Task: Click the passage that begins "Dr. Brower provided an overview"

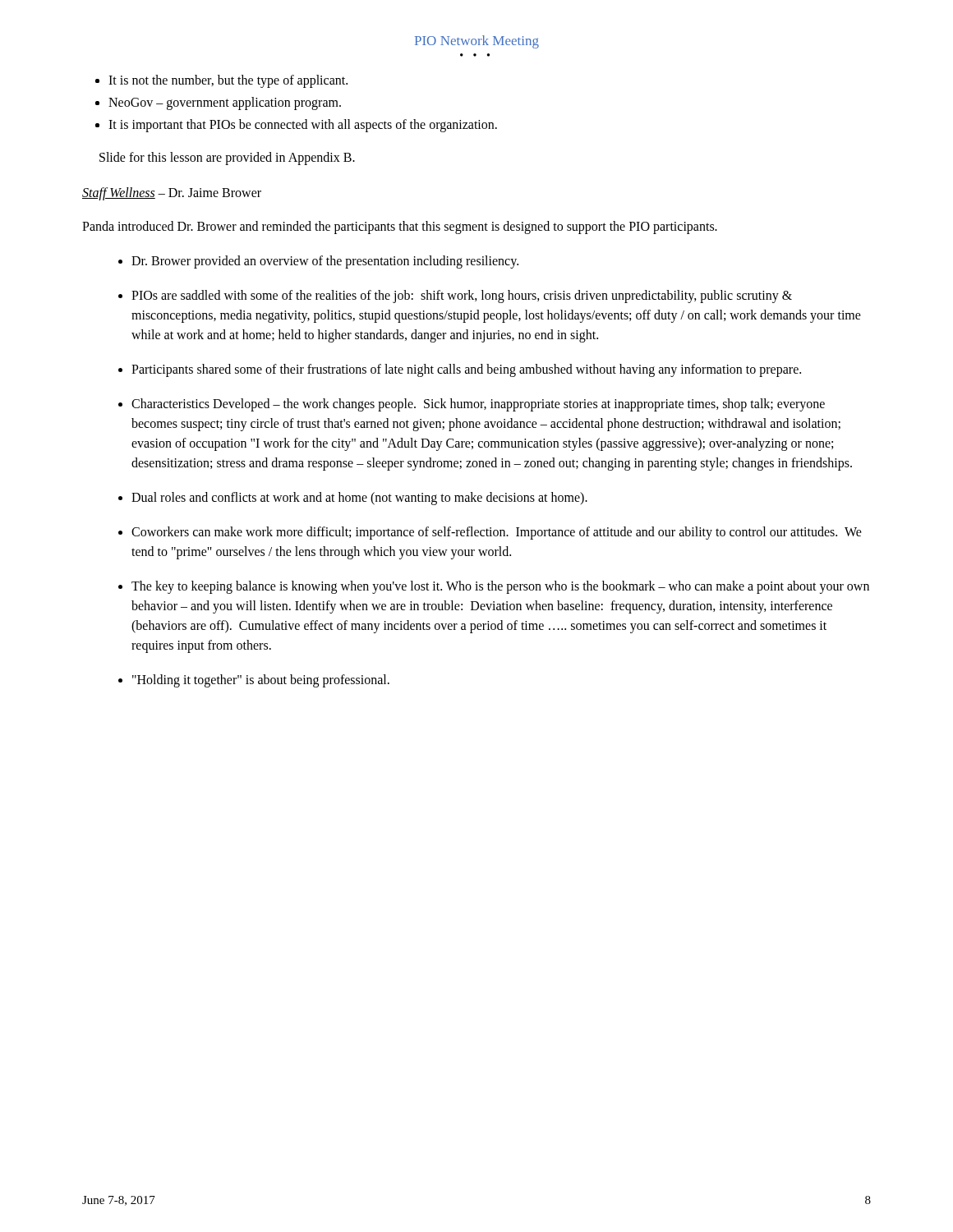Action: [x=325, y=261]
